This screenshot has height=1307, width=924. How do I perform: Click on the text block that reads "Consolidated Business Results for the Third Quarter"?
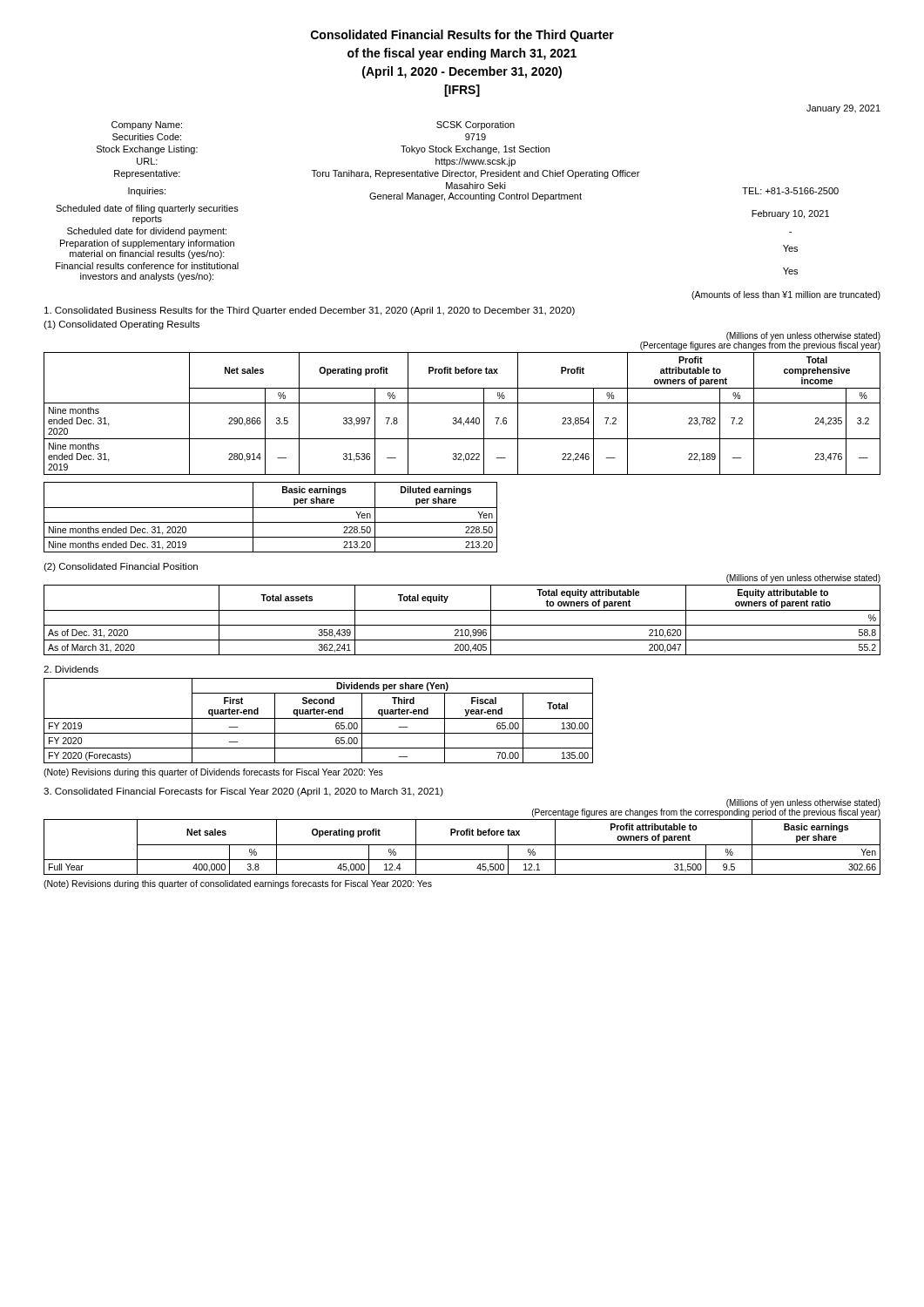[x=309, y=310]
